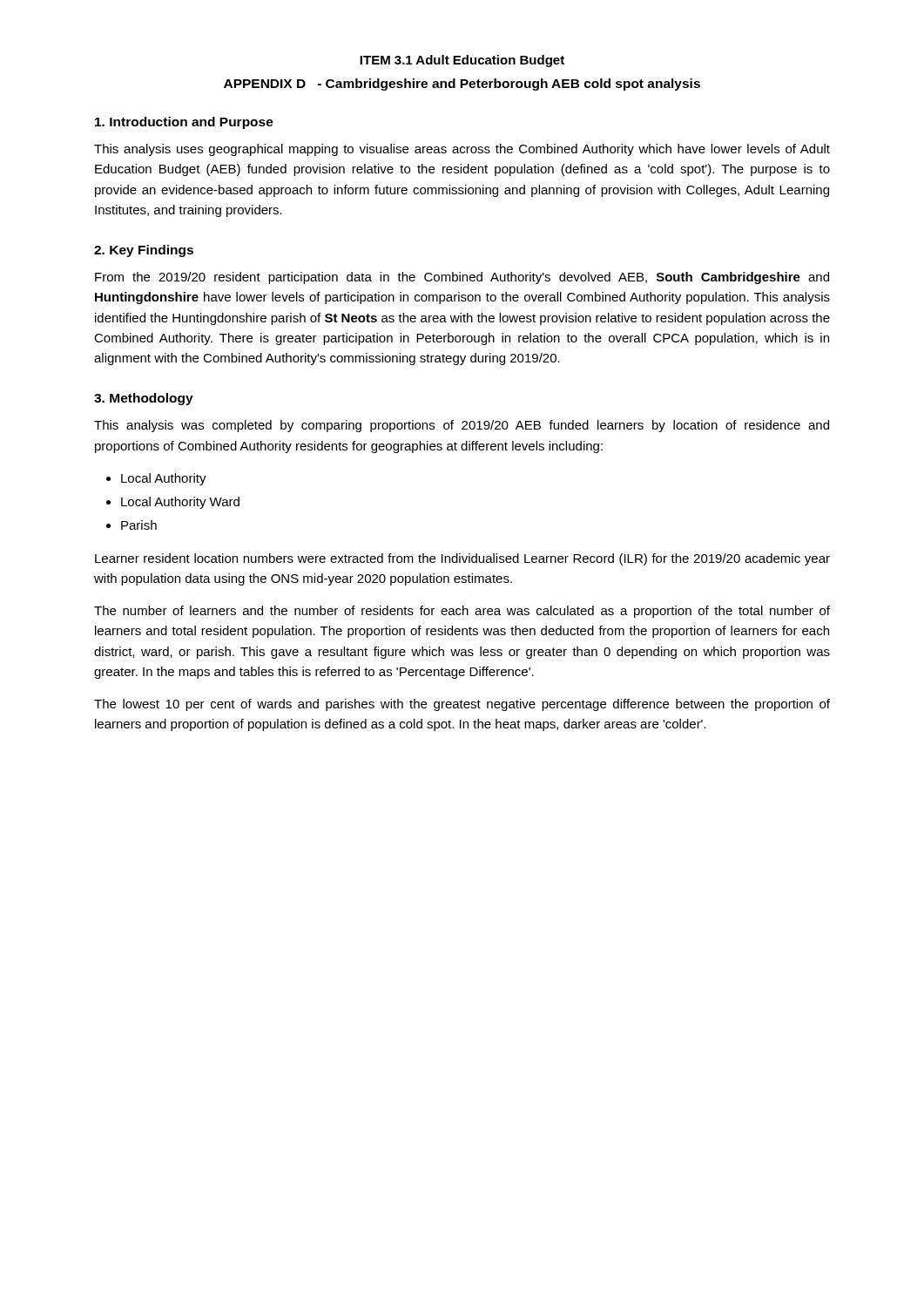The height and width of the screenshot is (1307, 924).
Task: Find the title that says "ITEM 3.1 Adult Education"
Action: tap(462, 60)
